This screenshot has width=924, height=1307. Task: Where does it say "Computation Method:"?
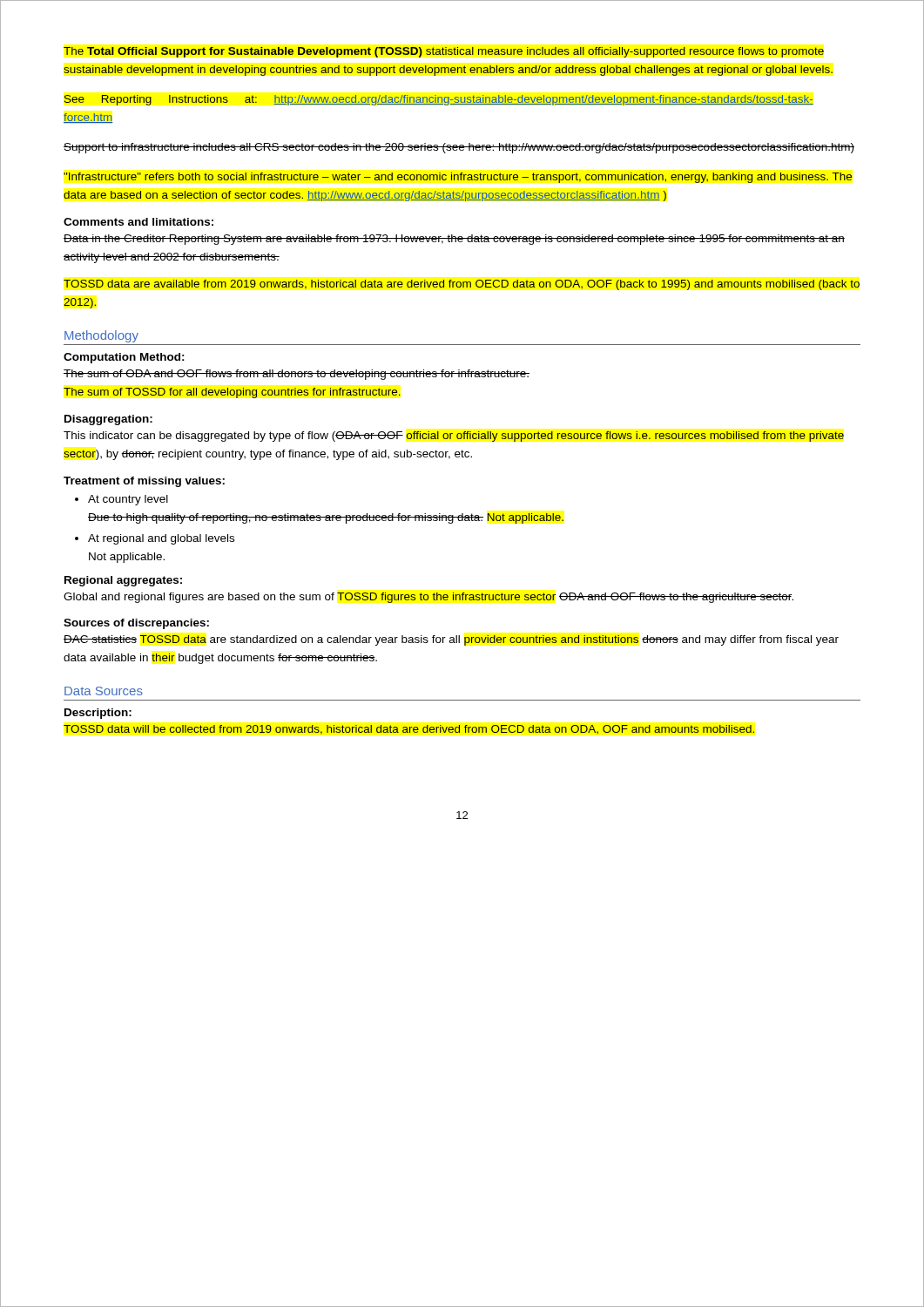[x=124, y=357]
